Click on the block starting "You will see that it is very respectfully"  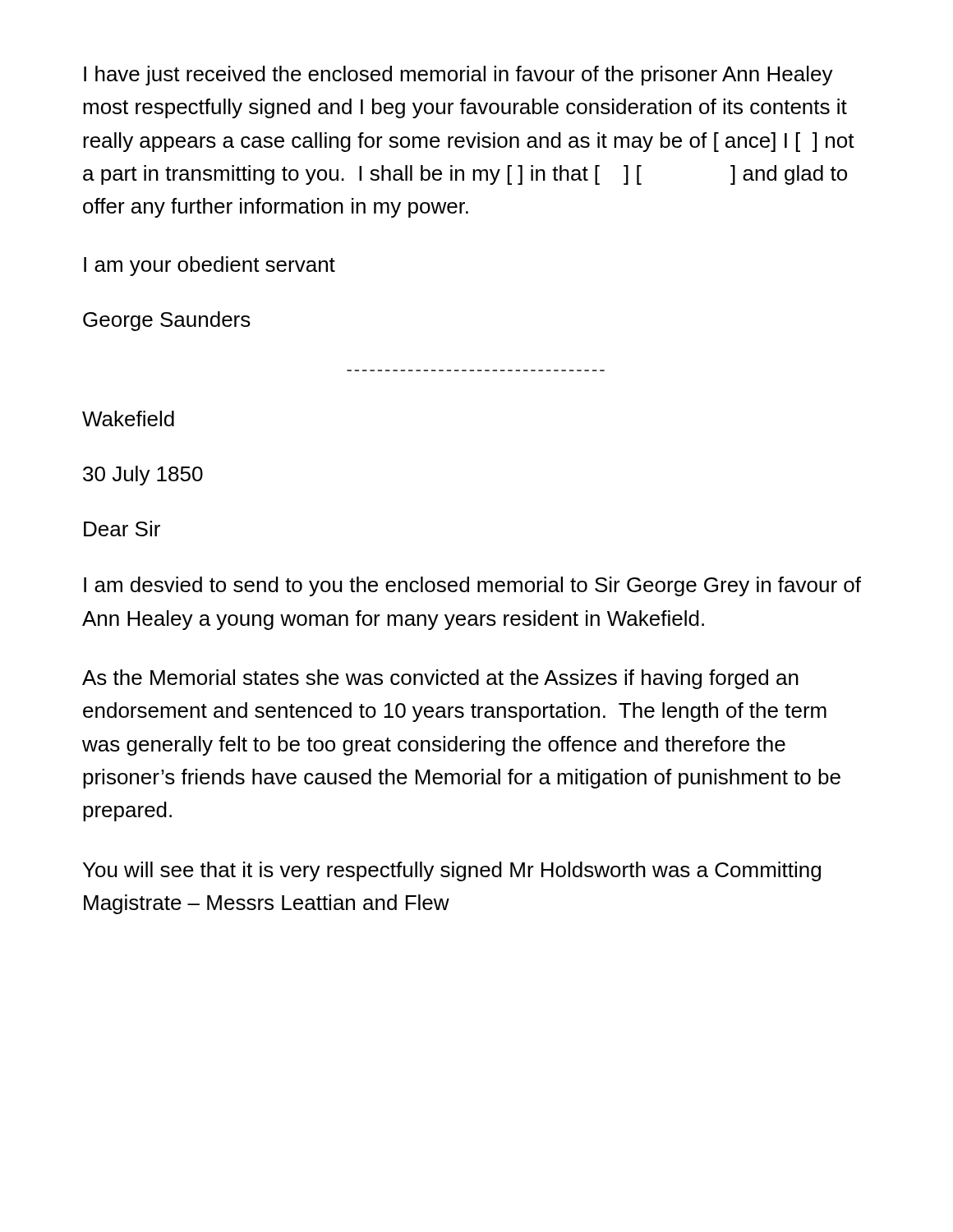[x=452, y=886]
